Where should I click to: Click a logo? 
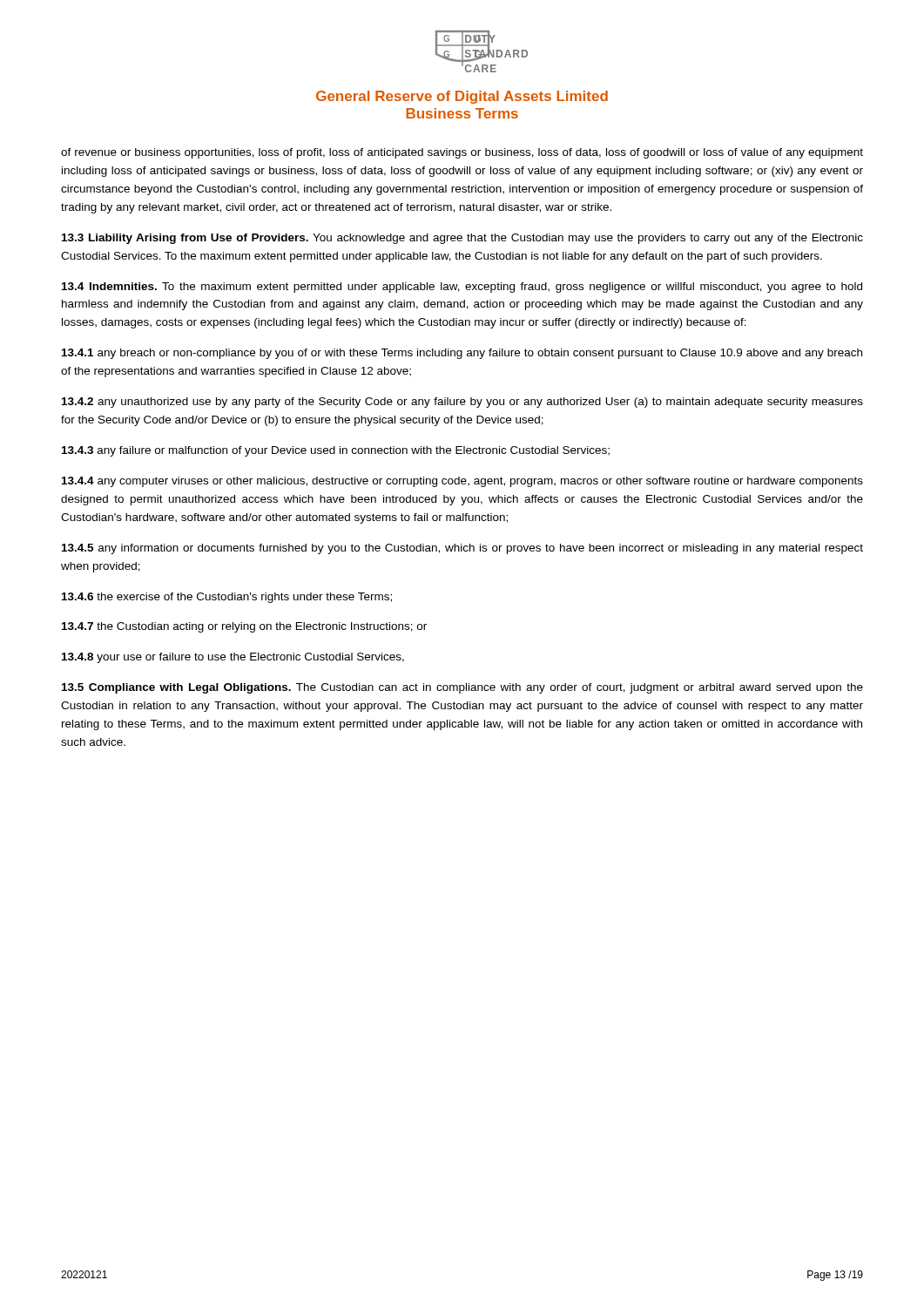tap(462, 48)
